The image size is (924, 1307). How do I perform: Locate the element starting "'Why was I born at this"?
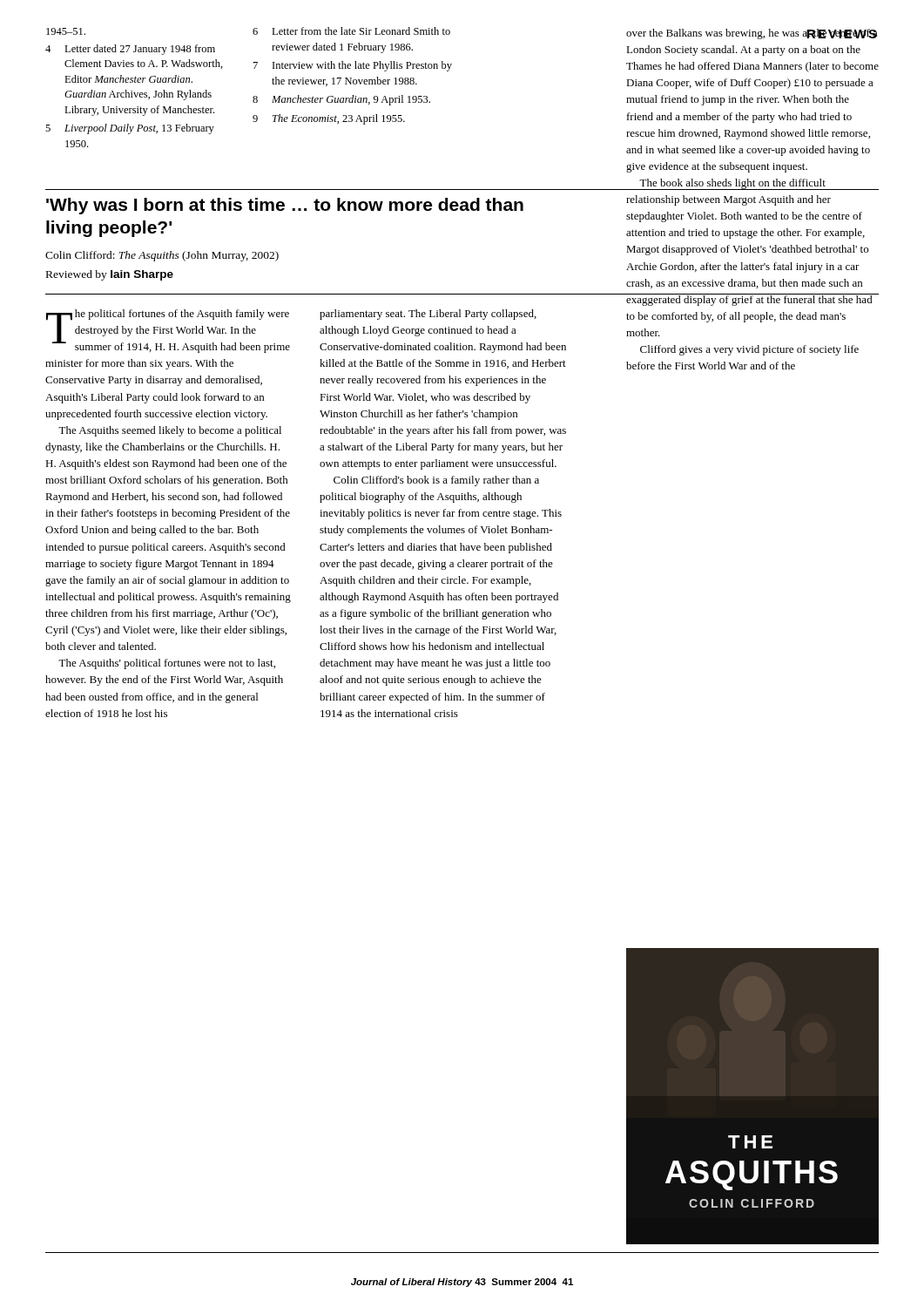pos(298,216)
